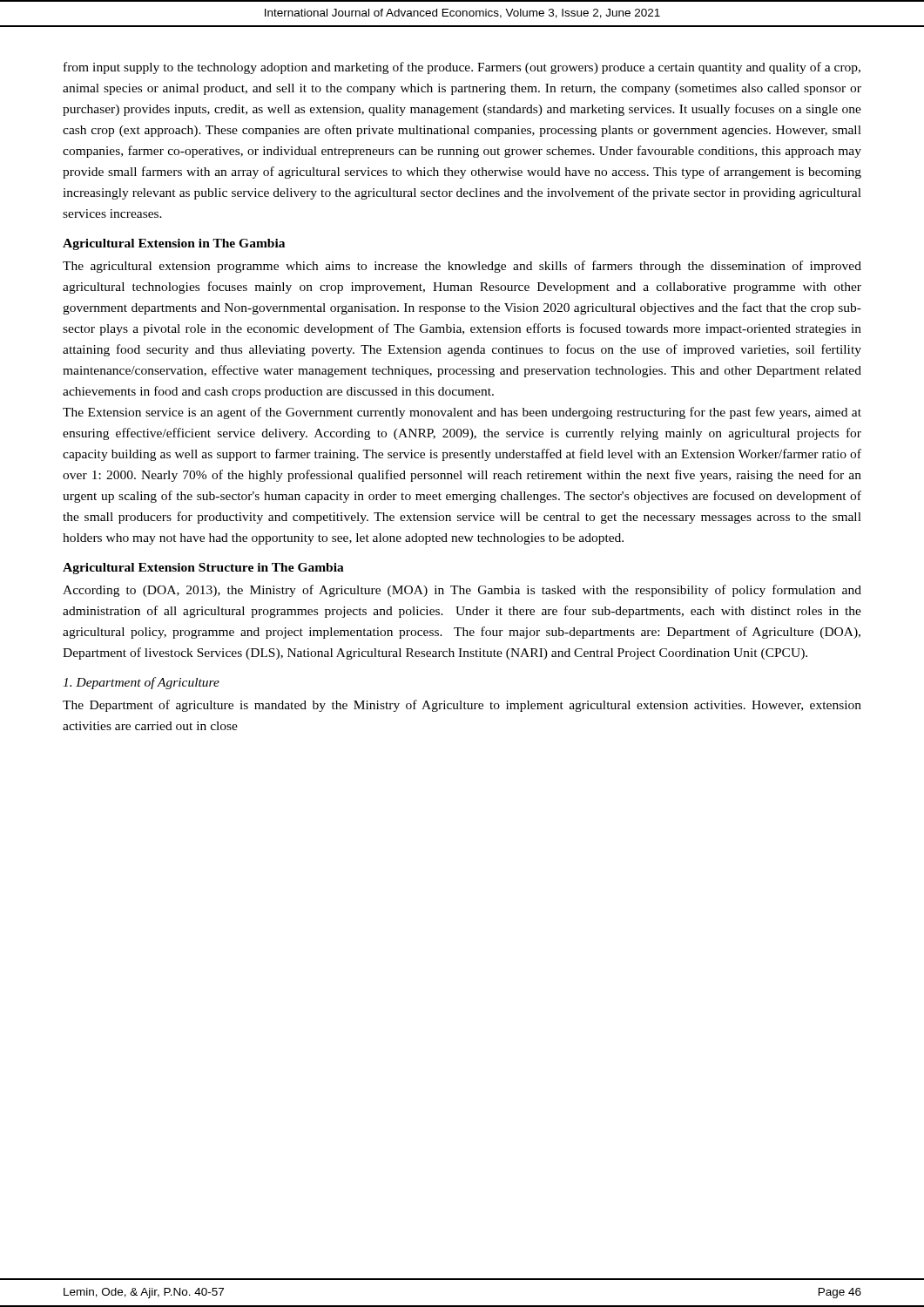Click on the passage starting "The Extension service"
The width and height of the screenshot is (924, 1307).
[x=462, y=475]
